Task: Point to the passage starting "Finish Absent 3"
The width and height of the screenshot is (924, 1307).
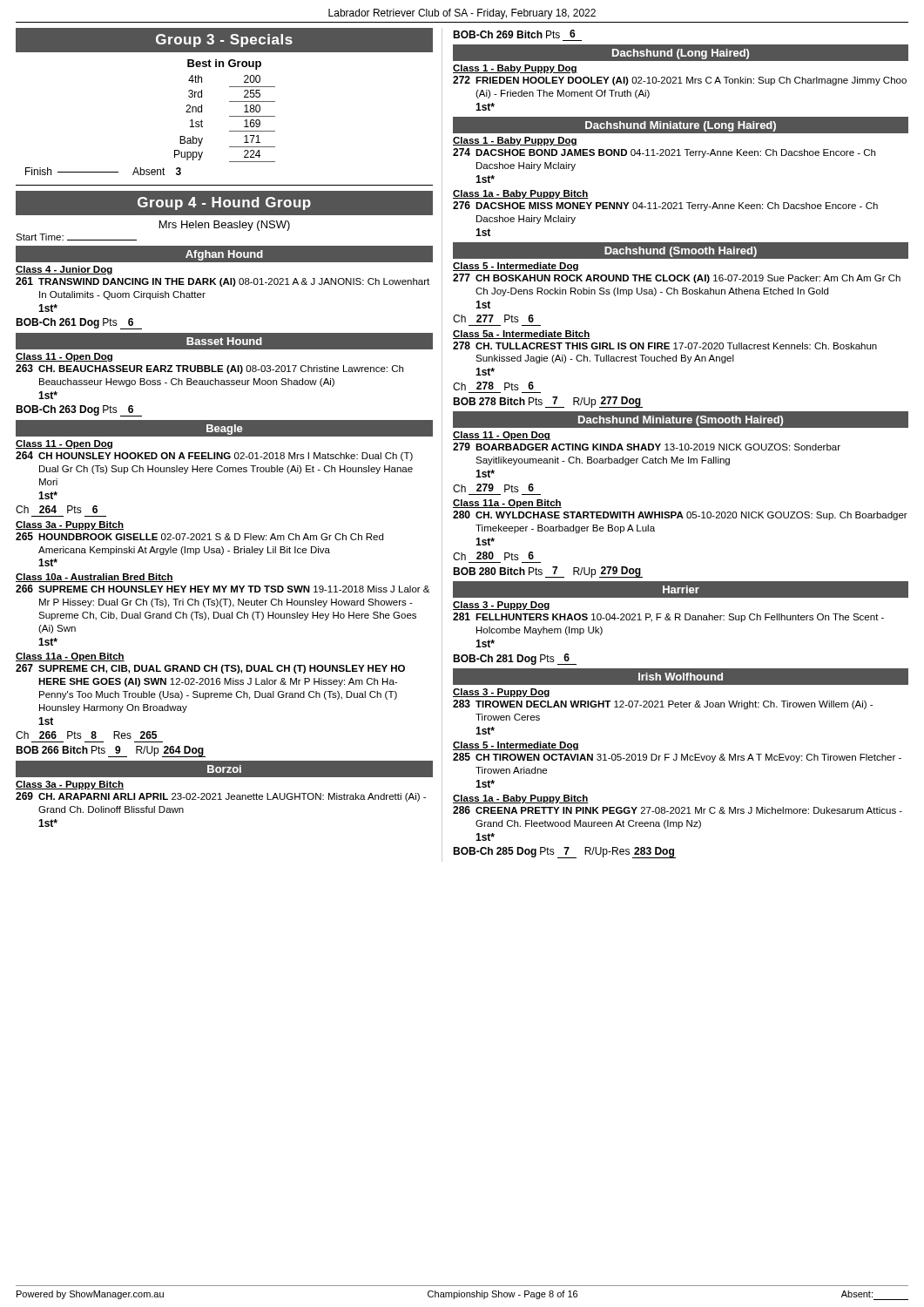Action: tap(103, 172)
